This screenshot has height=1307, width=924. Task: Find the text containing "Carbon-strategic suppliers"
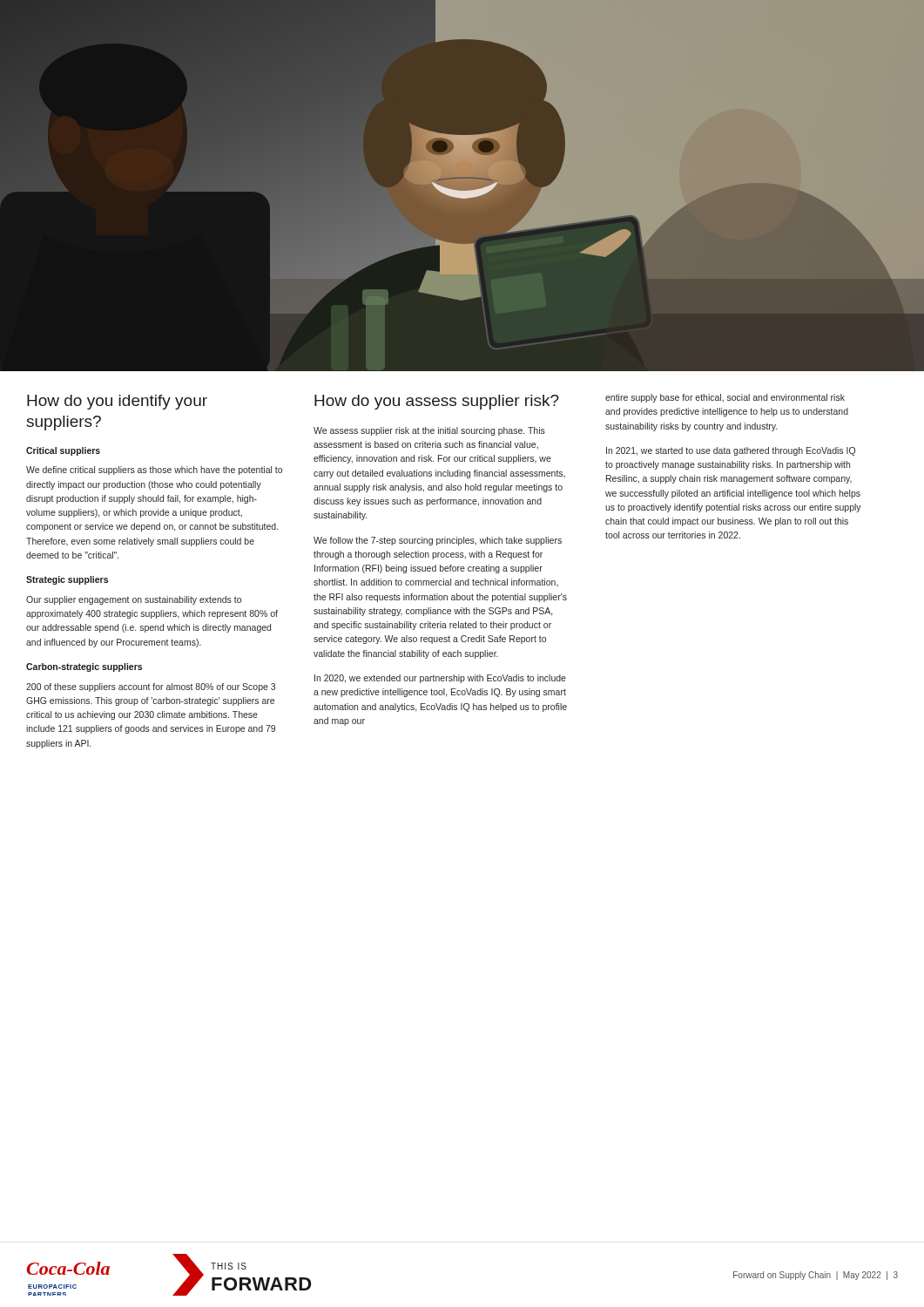click(x=84, y=666)
